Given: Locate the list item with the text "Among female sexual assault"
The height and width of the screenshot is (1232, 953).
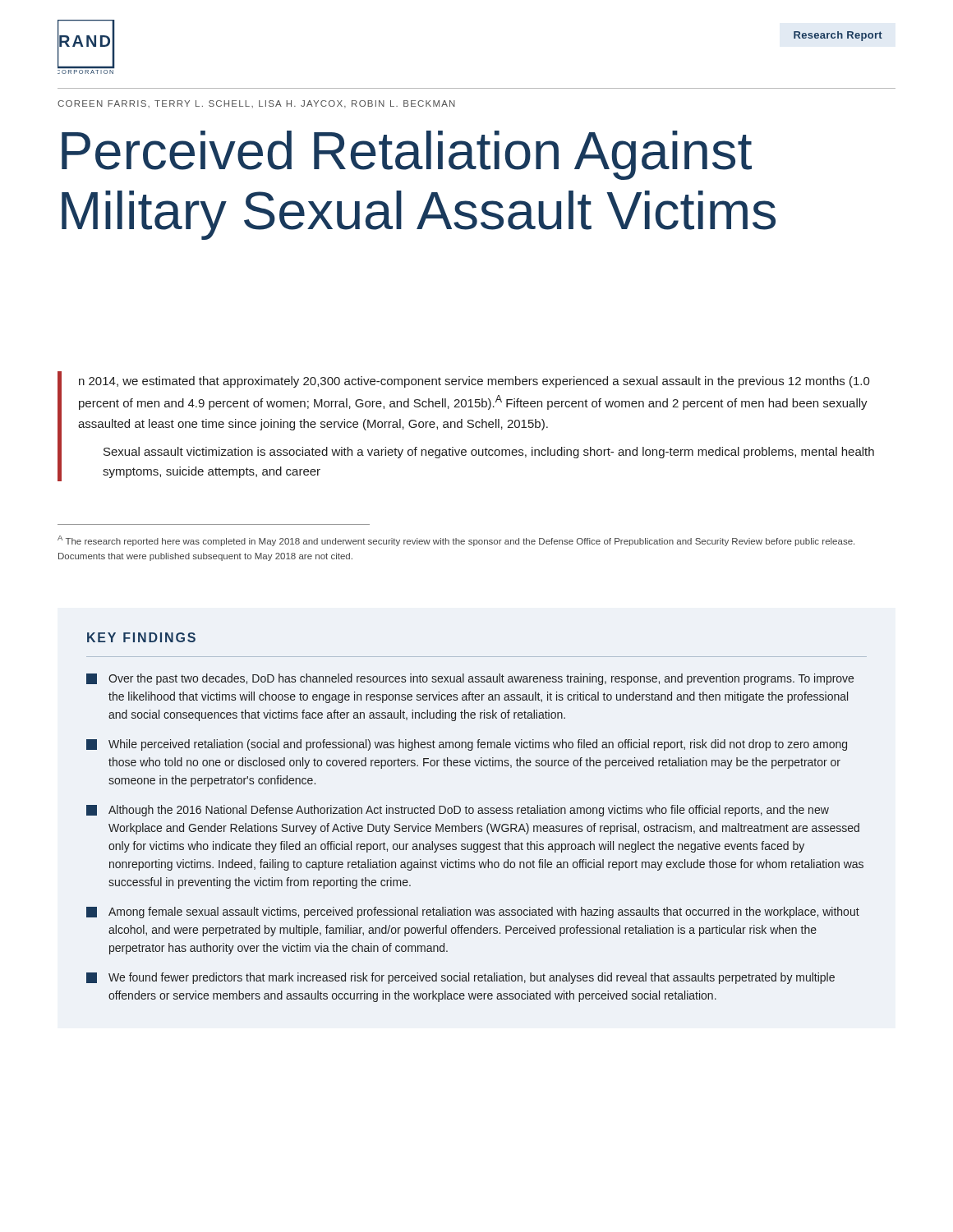Looking at the screenshot, I should [x=476, y=930].
